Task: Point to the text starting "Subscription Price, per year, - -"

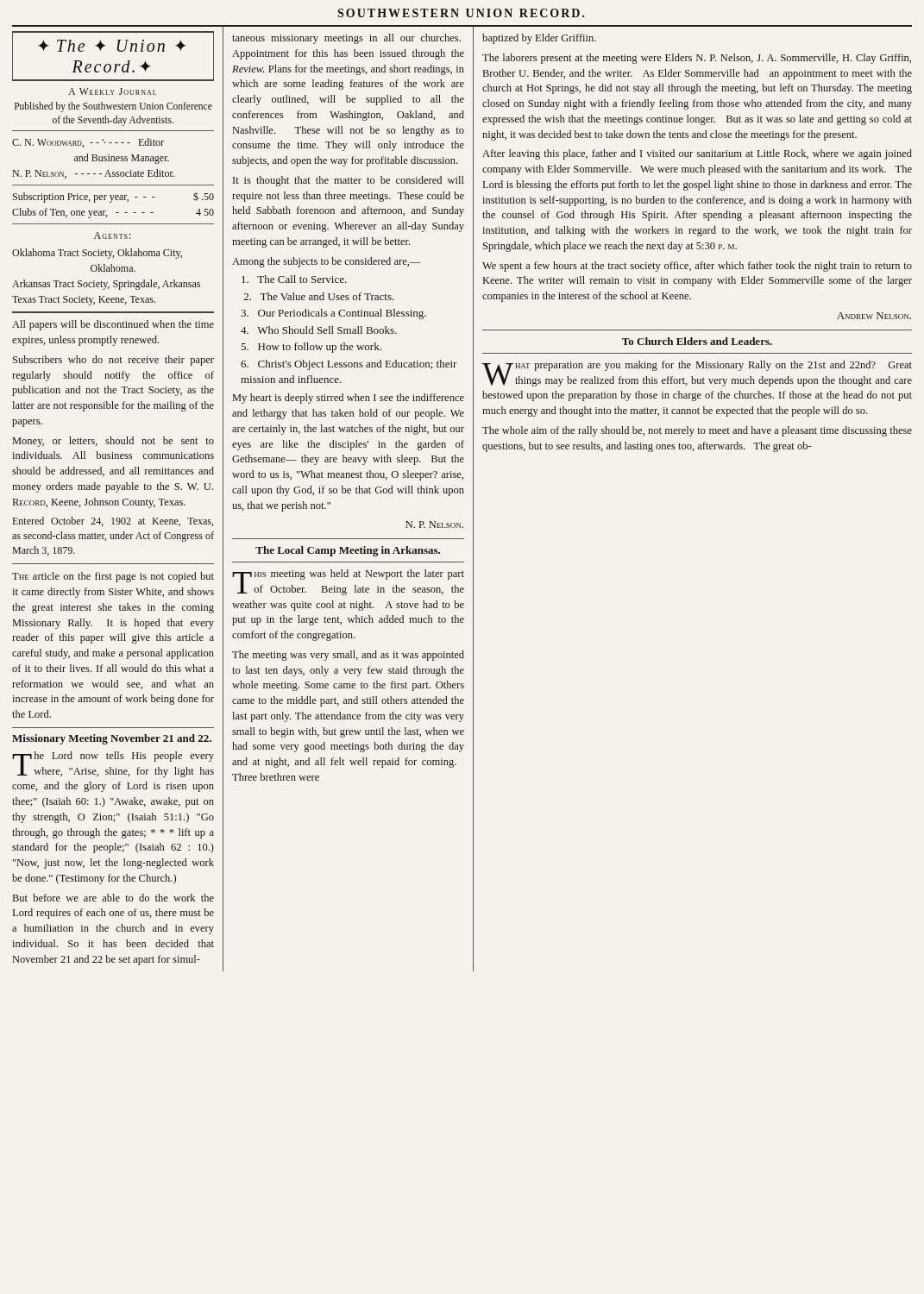Action: point(113,205)
